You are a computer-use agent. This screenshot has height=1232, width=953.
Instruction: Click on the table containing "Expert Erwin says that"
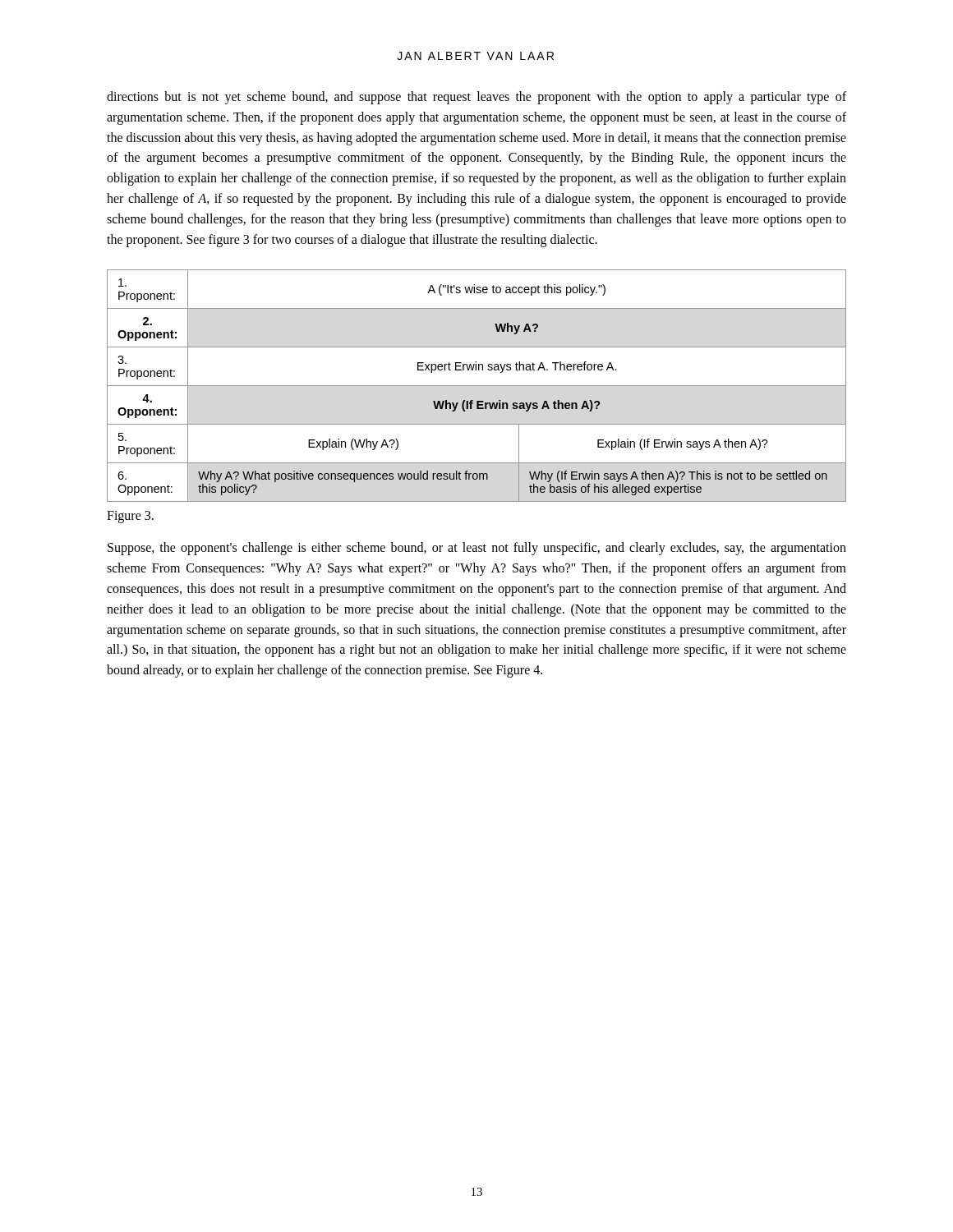(x=476, y=386)
